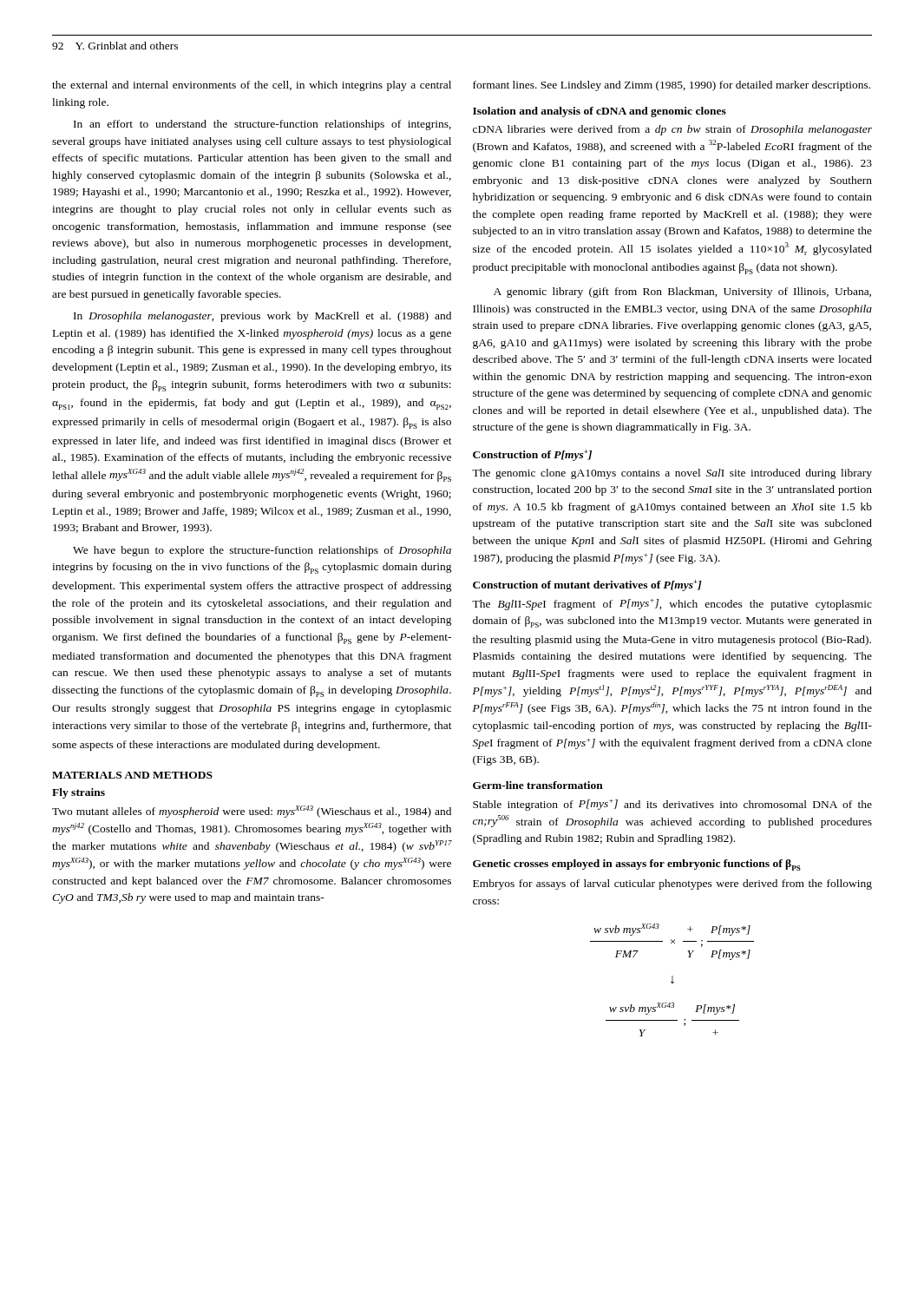Locate the passage starting "Stable integration of P[mys+] and its derivatives into"
This screenshot has height=1302, width=924.
point(672,821)
